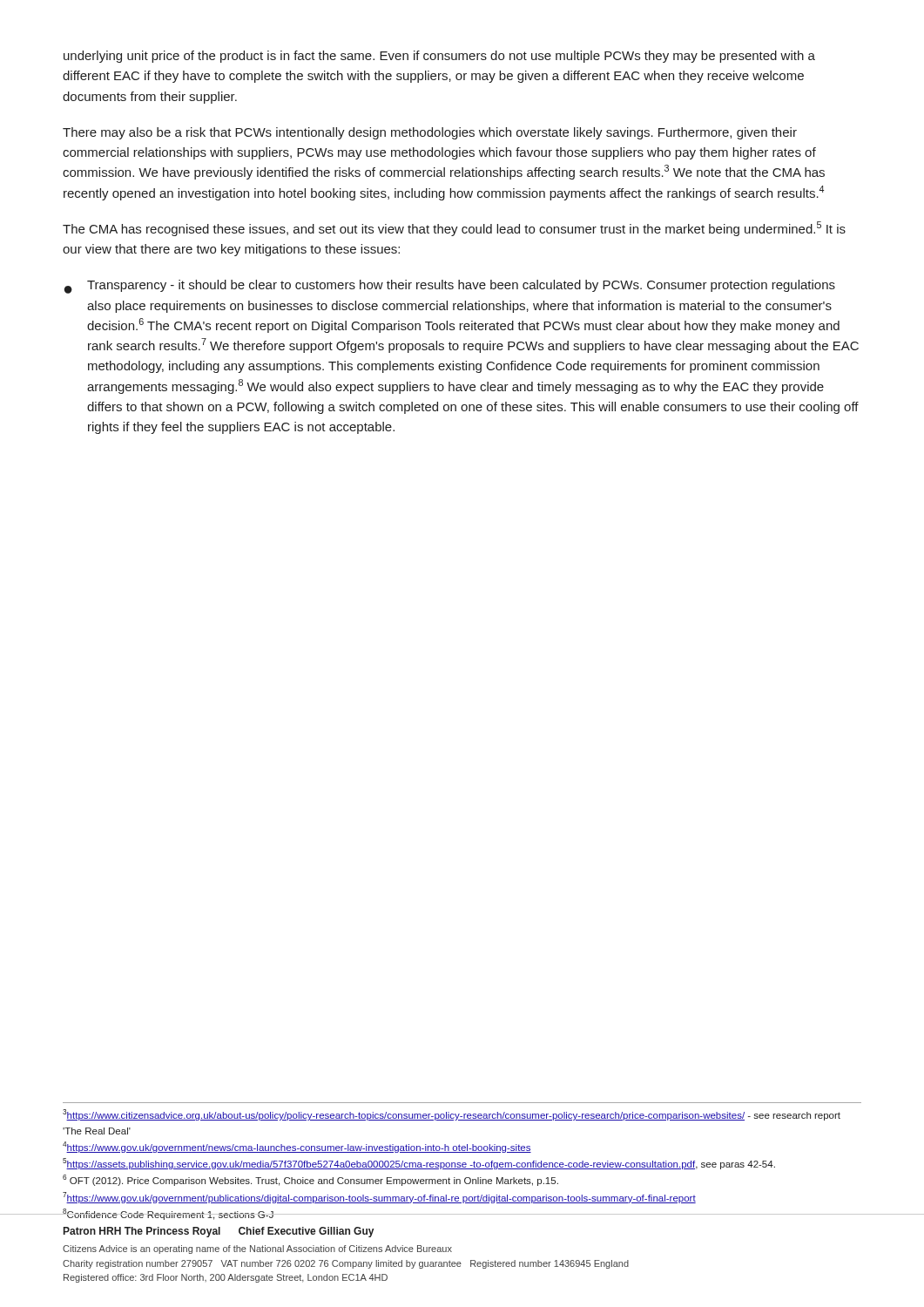Find the text block with the text "The CMA has recognised these issues,"

pyautogui.click(x=454, y=238)
